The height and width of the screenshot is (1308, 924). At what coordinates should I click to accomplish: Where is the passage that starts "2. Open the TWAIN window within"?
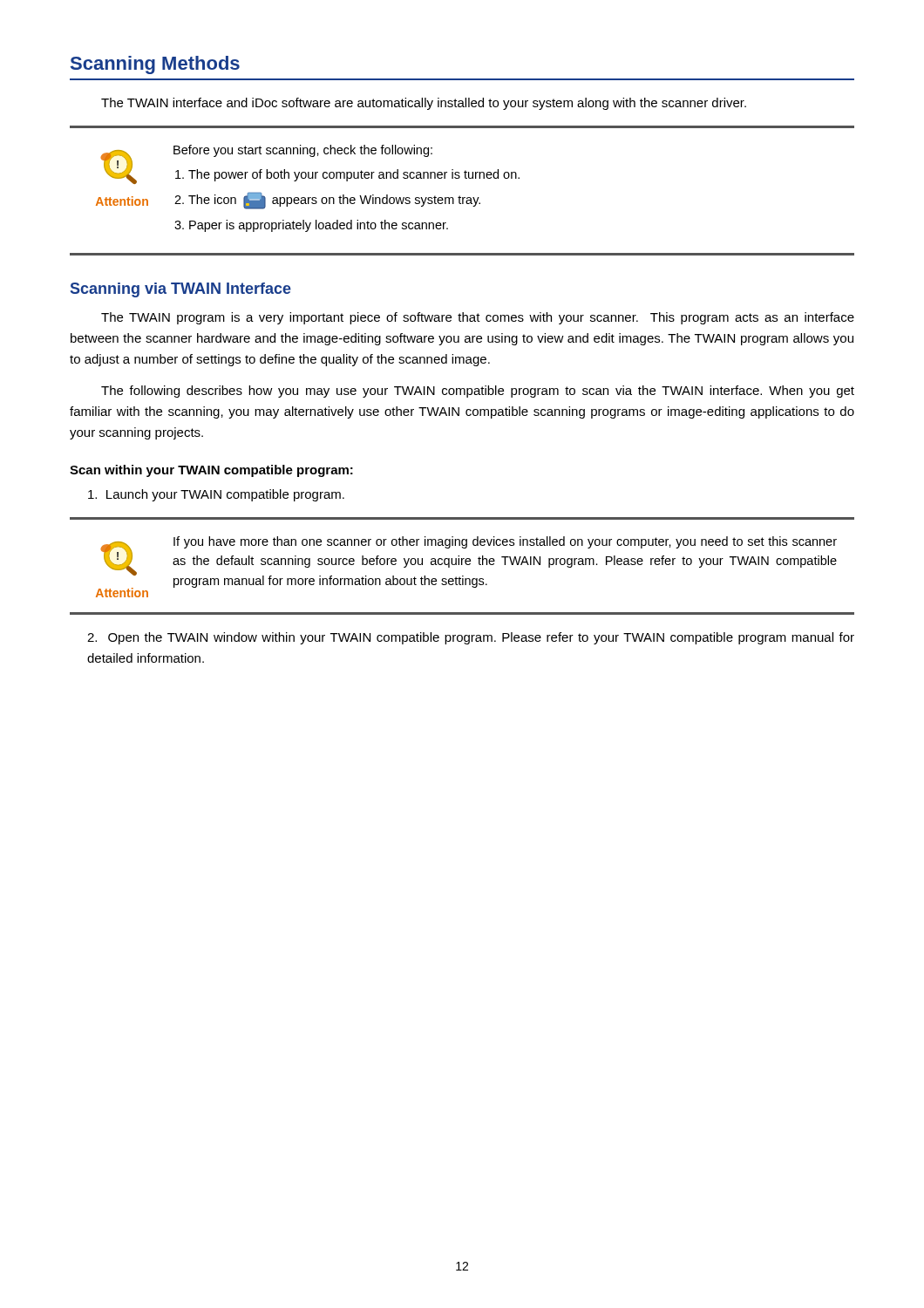[471, 647]
